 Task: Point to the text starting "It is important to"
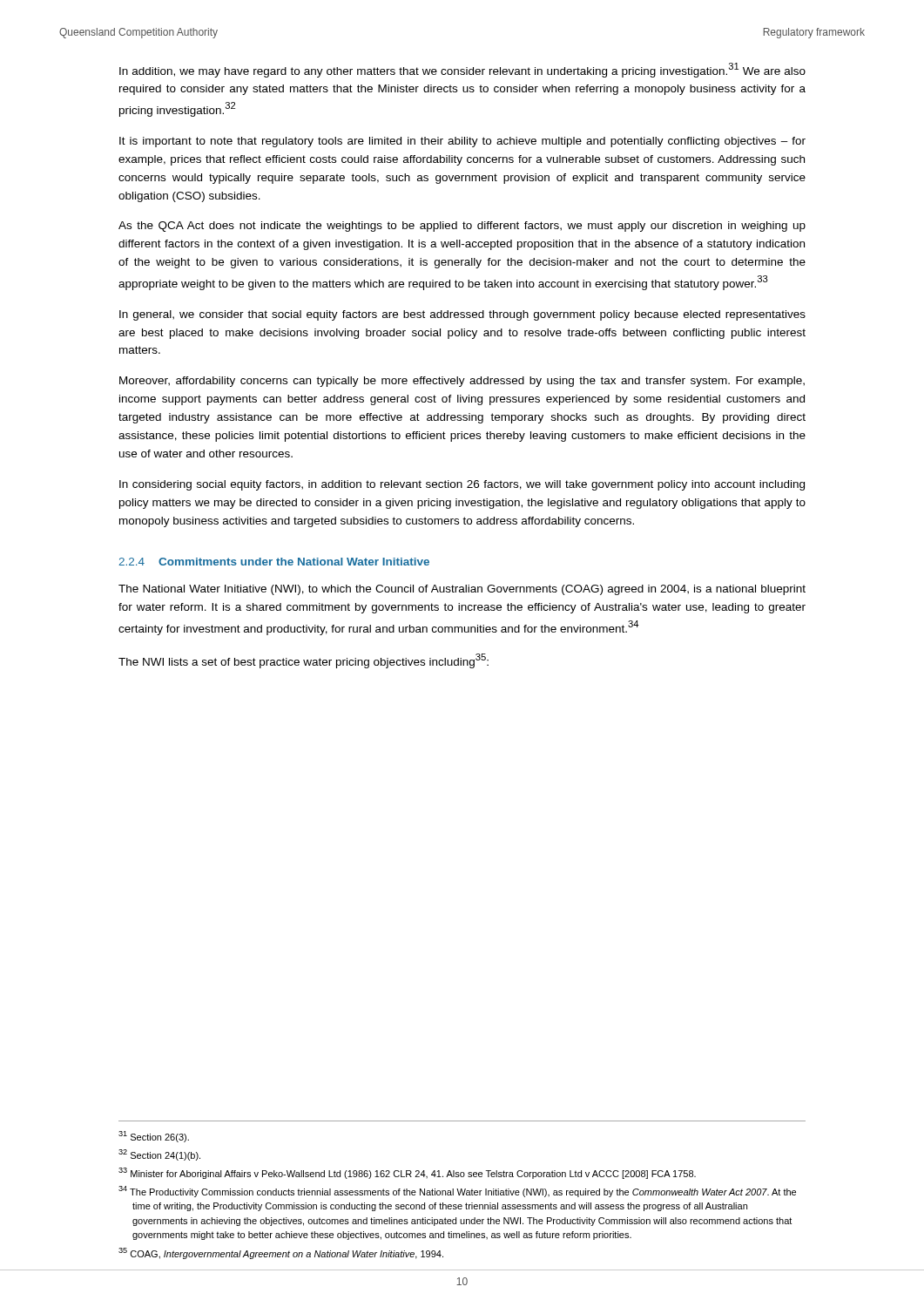click(462, 168)
